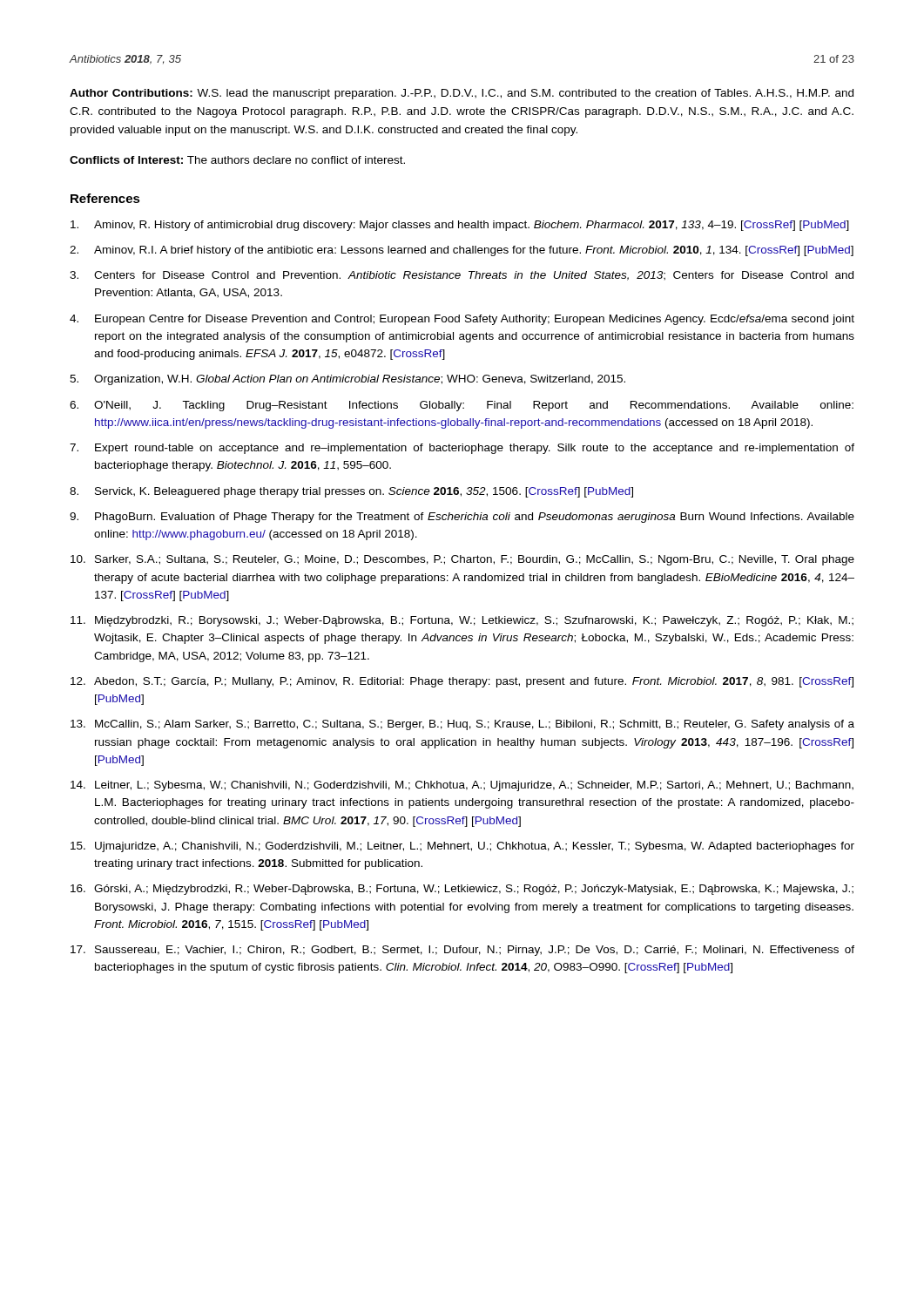Viewport: 924px width, 1307px height.
Task: Find the text block that reads "Conflicts of Interest: The authors declare no conflict"
Action: click(238, 160)
